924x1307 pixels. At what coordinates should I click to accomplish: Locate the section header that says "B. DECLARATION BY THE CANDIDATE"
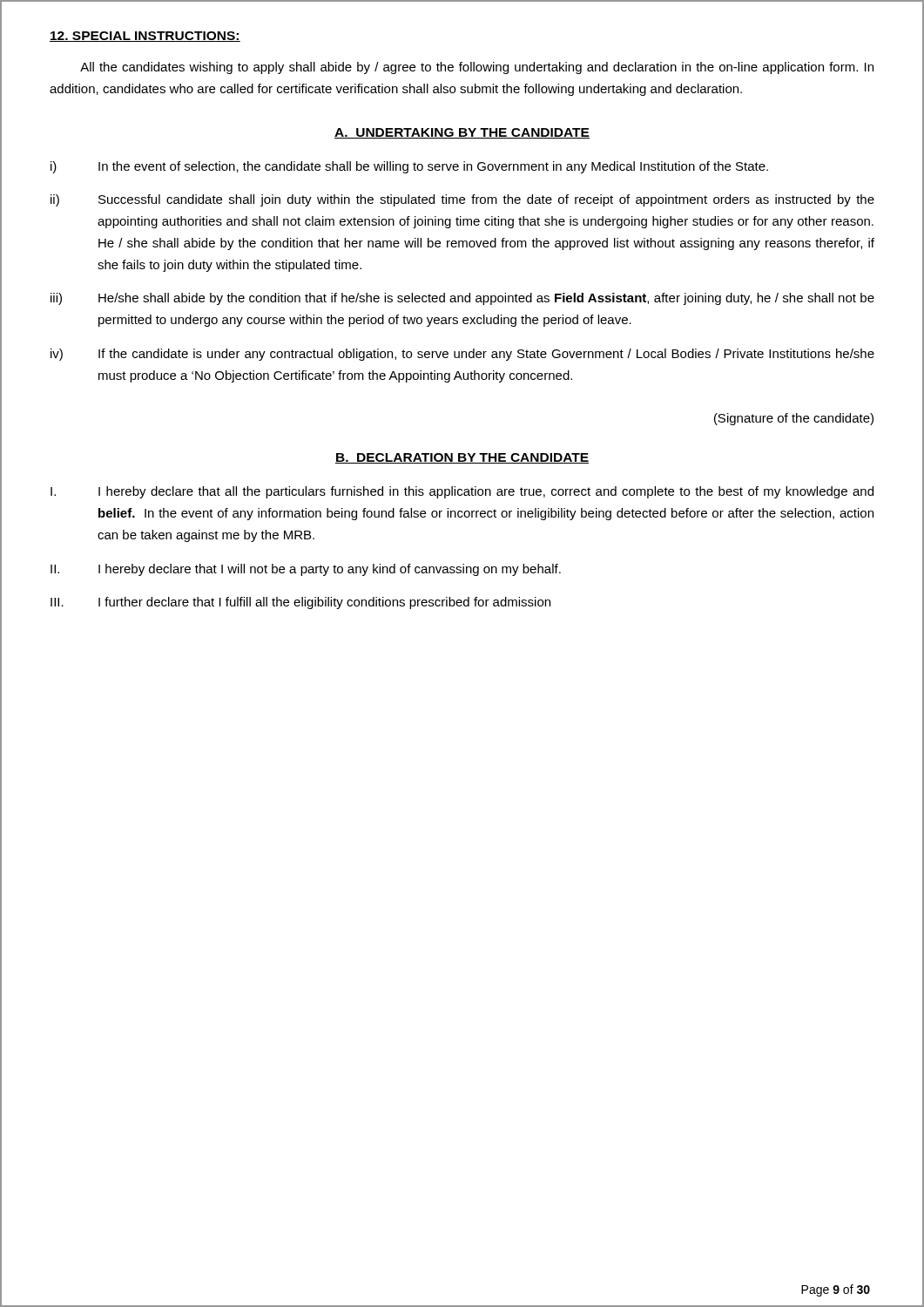click(x=462, y=458)
